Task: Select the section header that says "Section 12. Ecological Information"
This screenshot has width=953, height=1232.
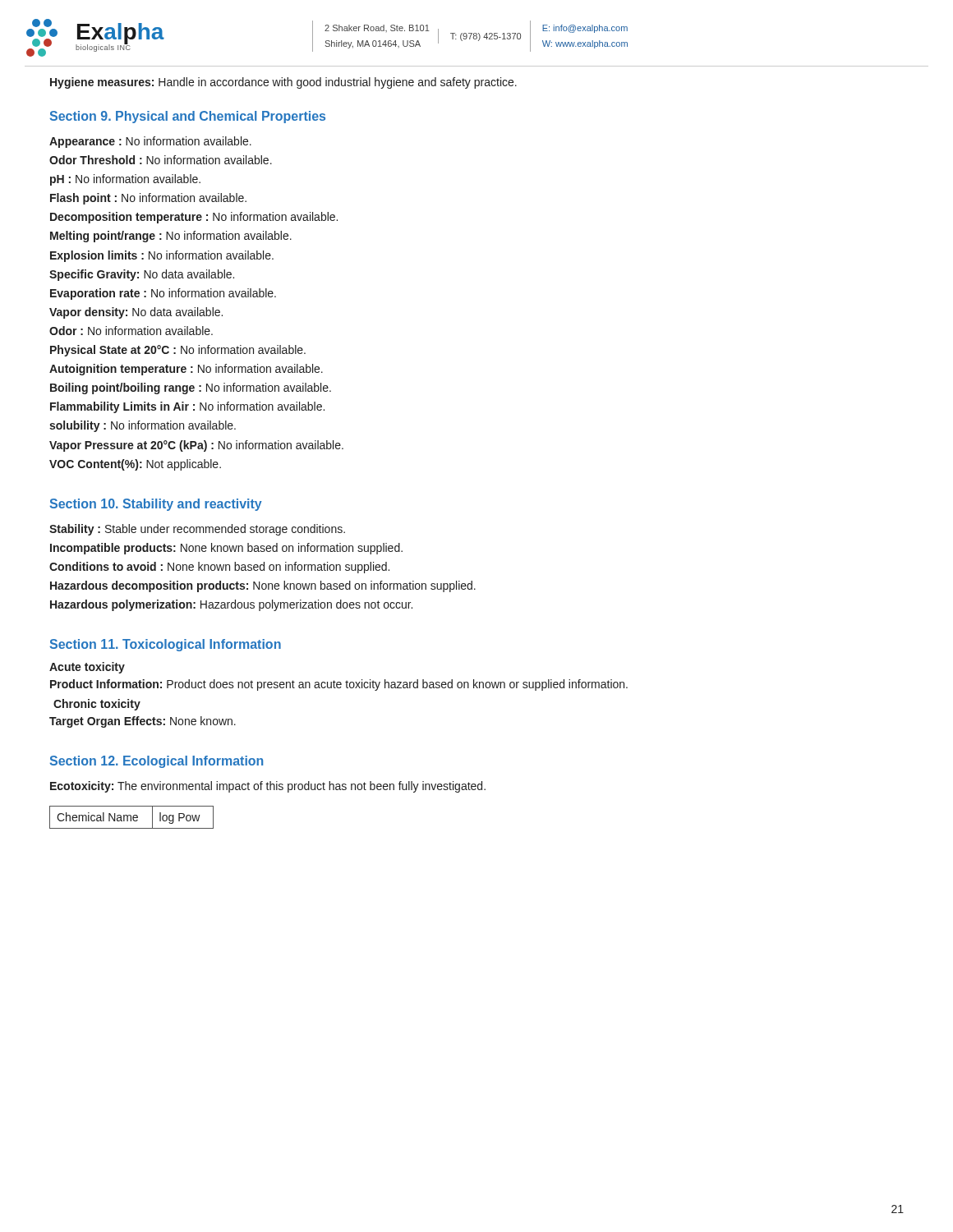Action: point(157,761)
